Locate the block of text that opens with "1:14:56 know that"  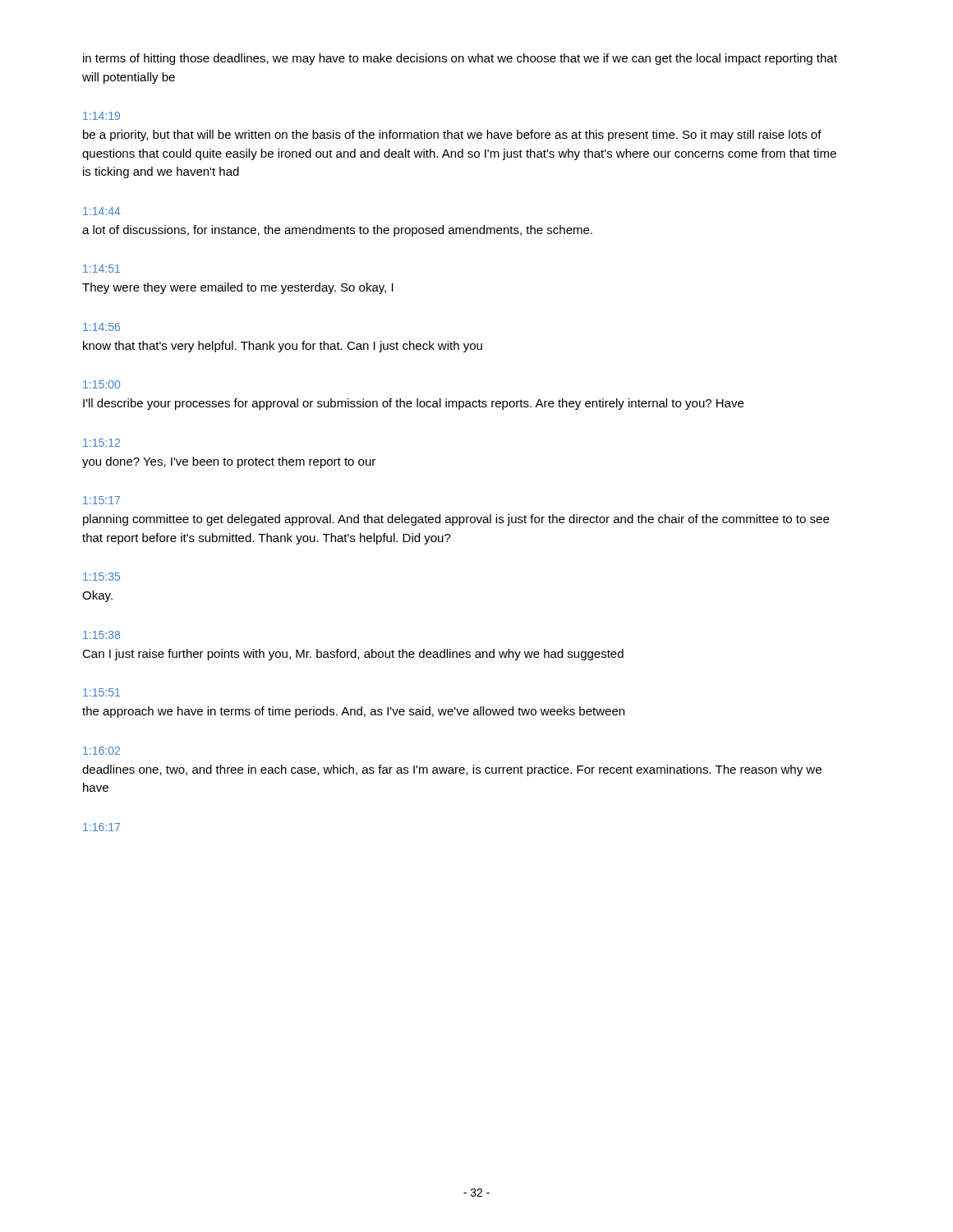click(x=464, y=337)
